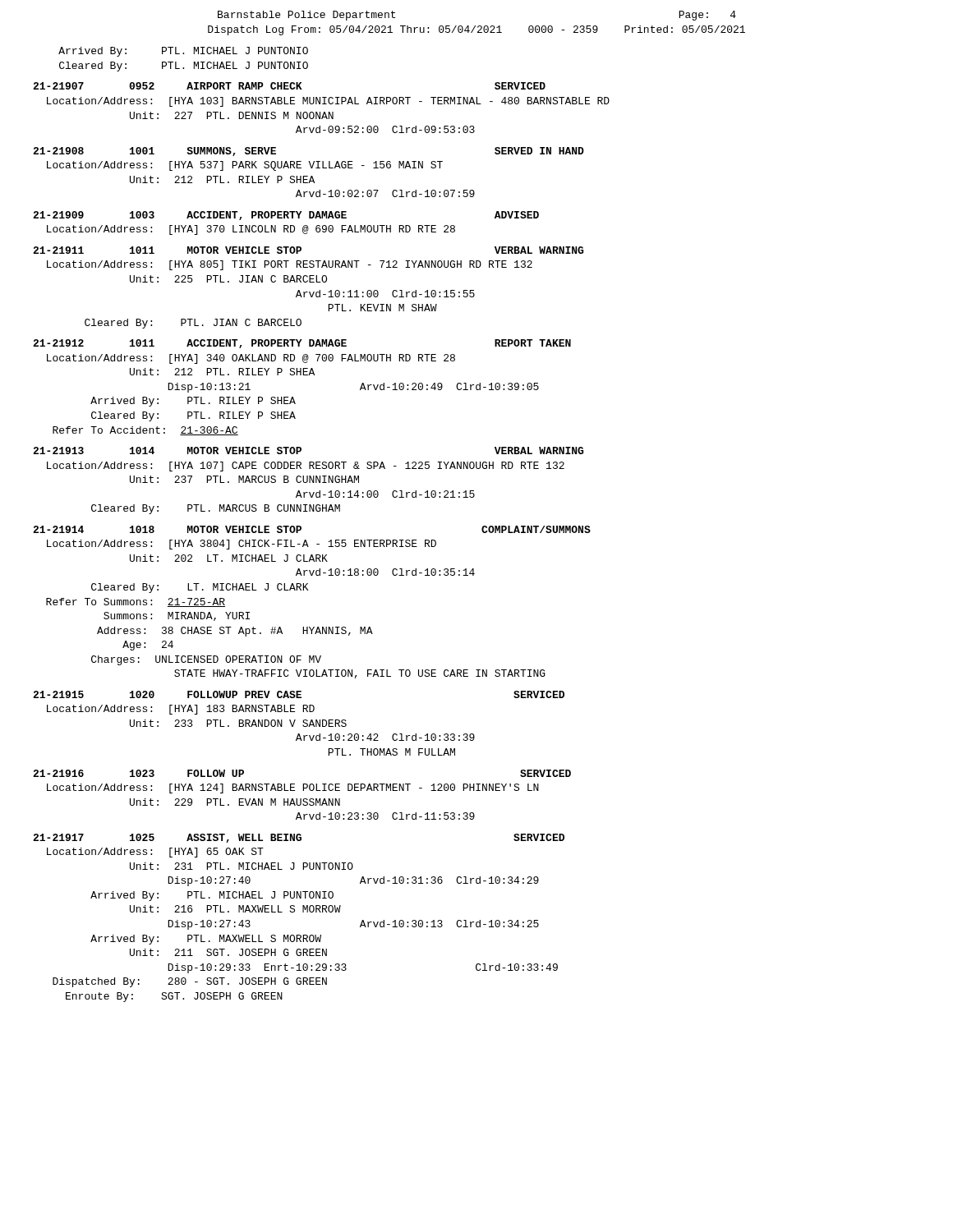Find the text block containing "21-21916 1023 FOLLOW UP SERVICED Location/Address: [HYA"
The height and width of the screenshot is (1232, 953).
tap(302, 795)
